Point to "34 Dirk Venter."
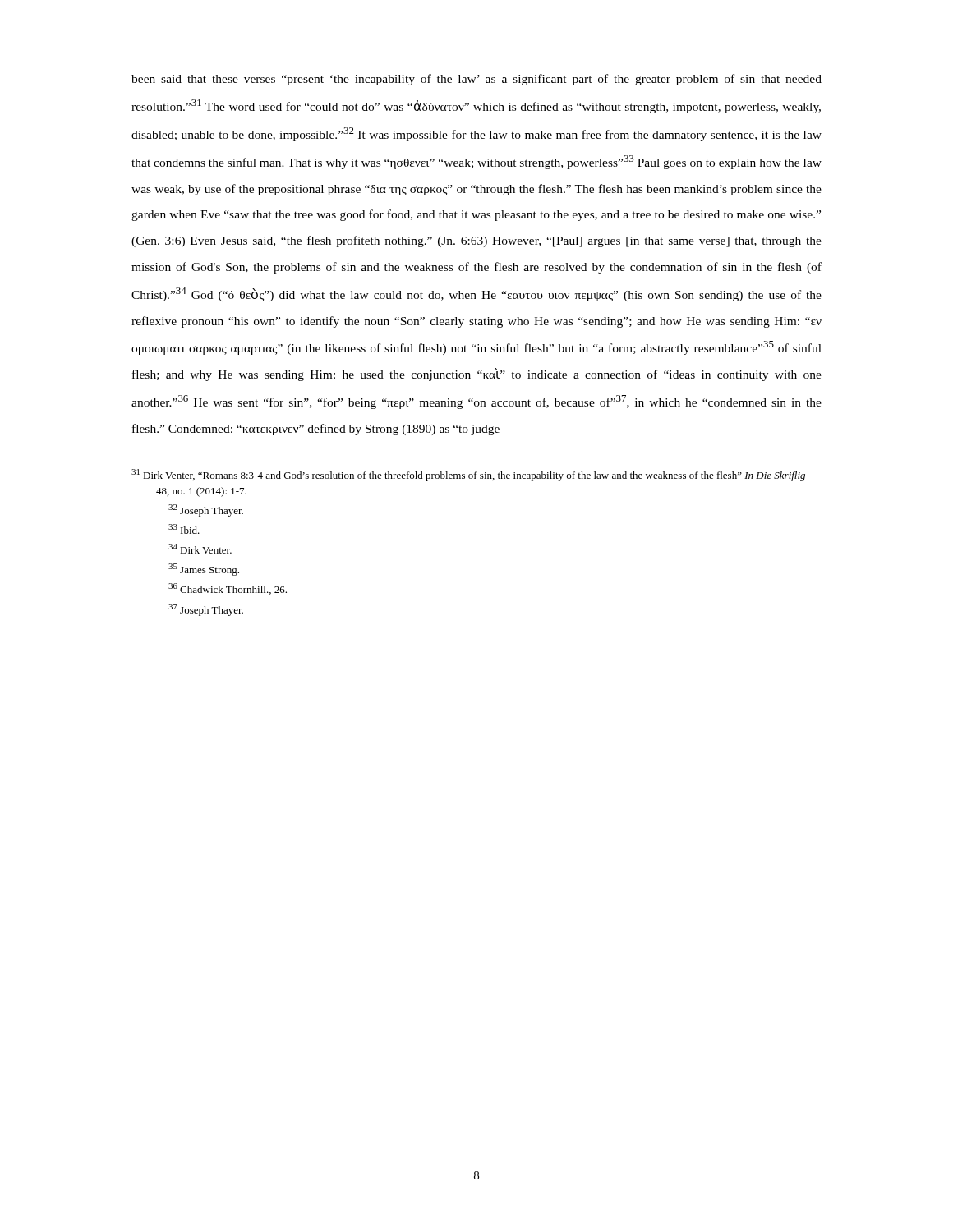This screenshot has width=953, height=1232. coord(200,549)
